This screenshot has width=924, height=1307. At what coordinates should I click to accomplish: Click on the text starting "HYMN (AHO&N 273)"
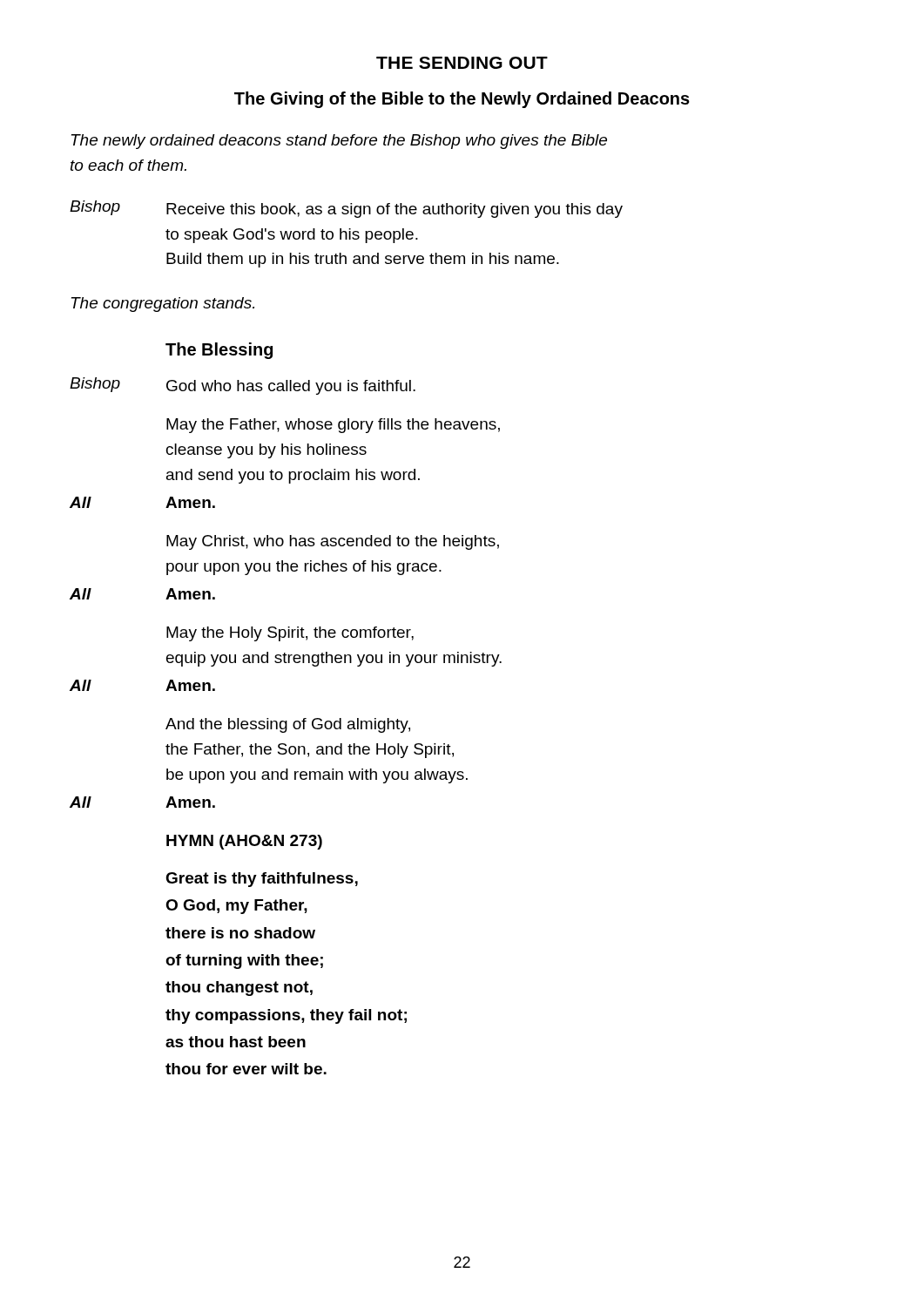244,842
